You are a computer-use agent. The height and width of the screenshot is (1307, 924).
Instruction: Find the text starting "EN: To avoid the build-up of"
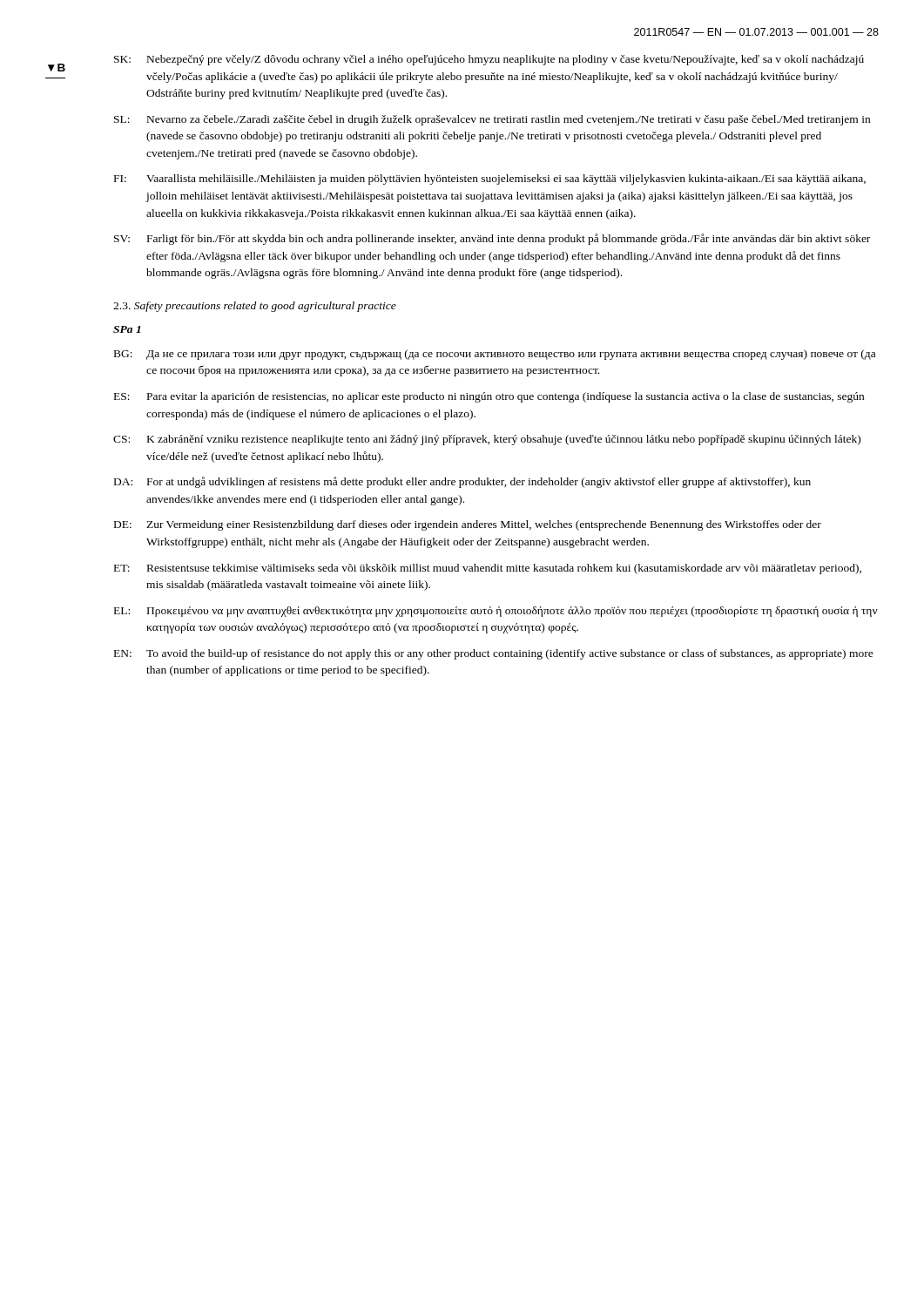[496, 662]
